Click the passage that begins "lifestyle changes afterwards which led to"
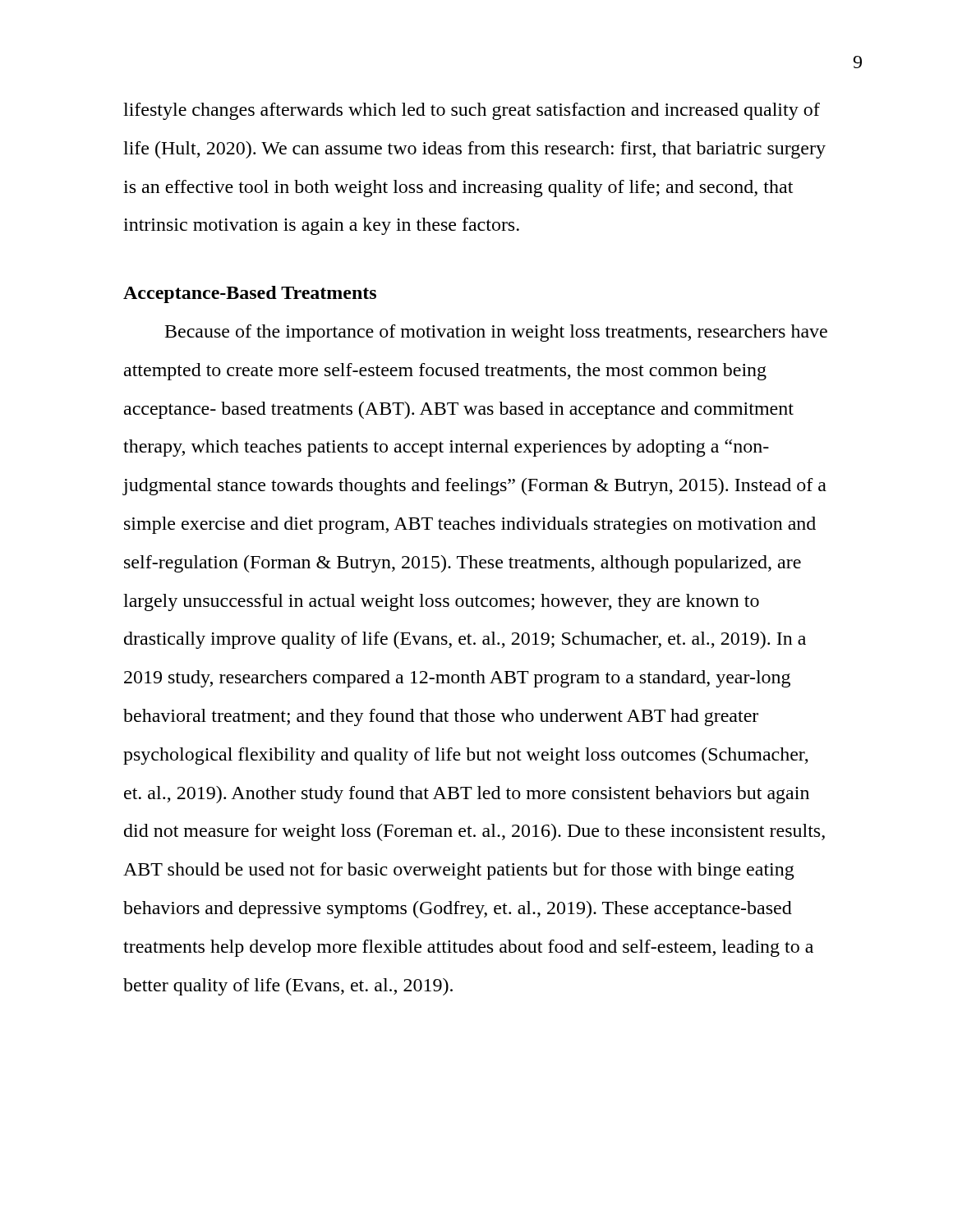953x1232 pixels. (x=472, y=111)
